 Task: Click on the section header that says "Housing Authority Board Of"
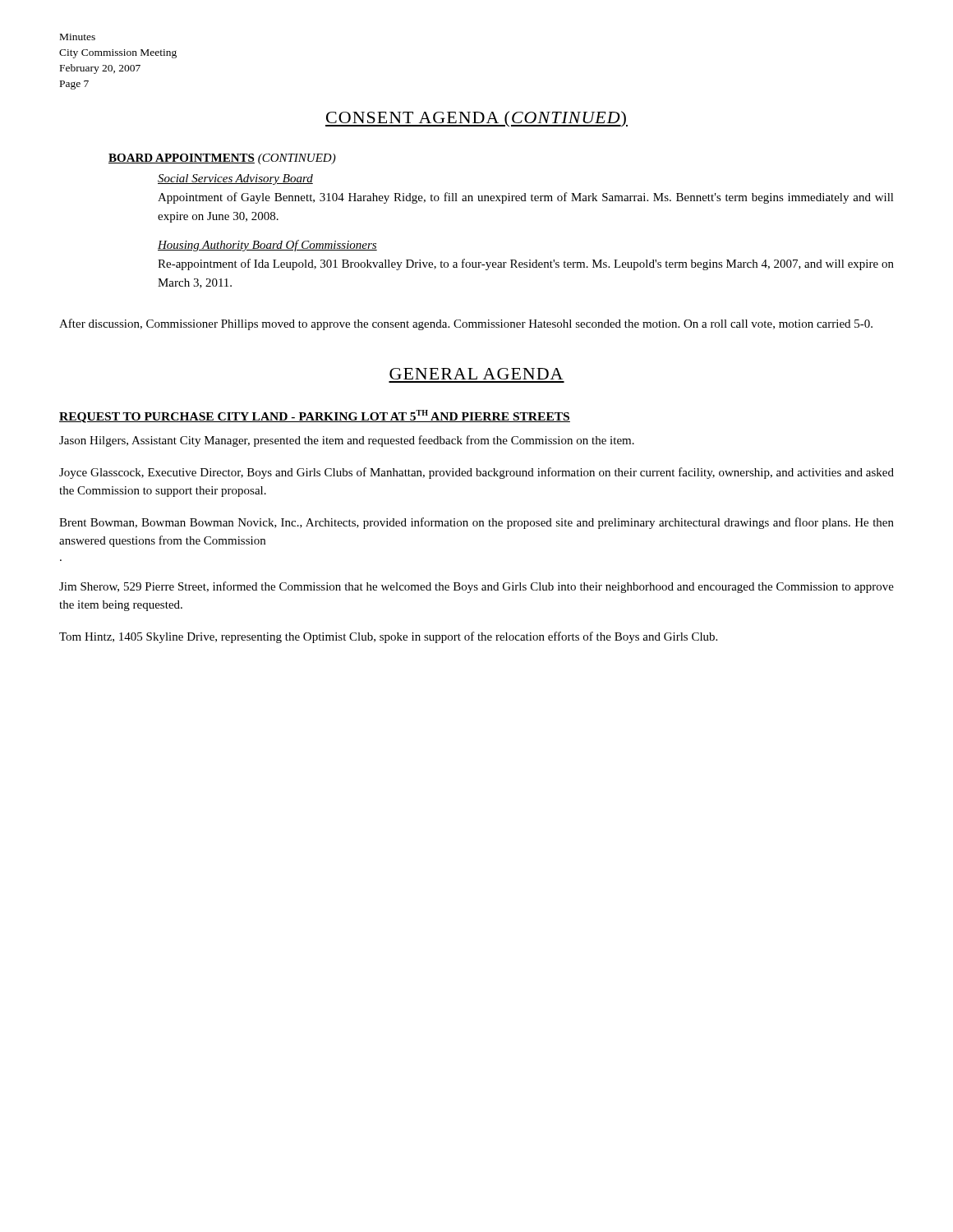tap(267, 245)
